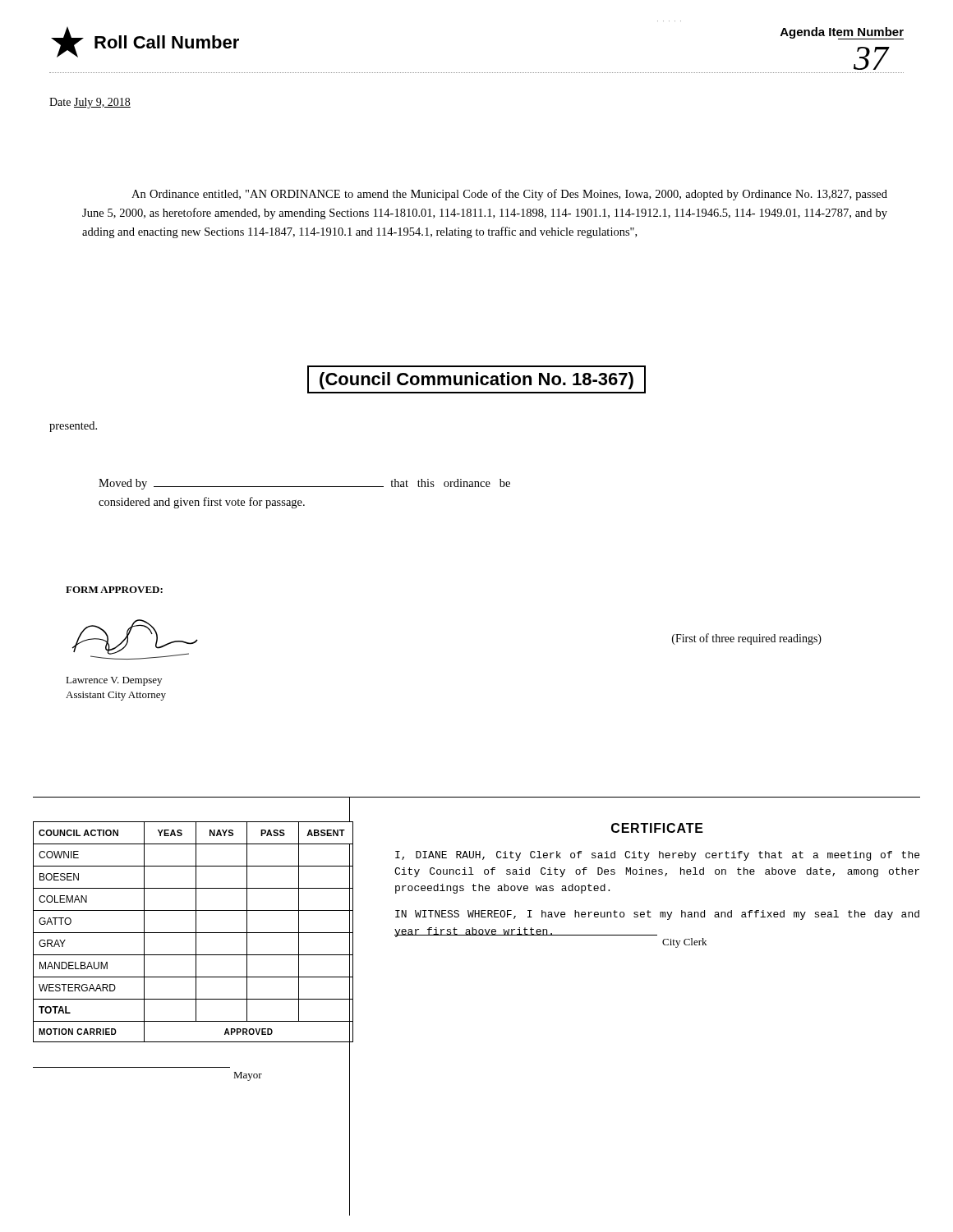Find the illustration

pos(140,642)
